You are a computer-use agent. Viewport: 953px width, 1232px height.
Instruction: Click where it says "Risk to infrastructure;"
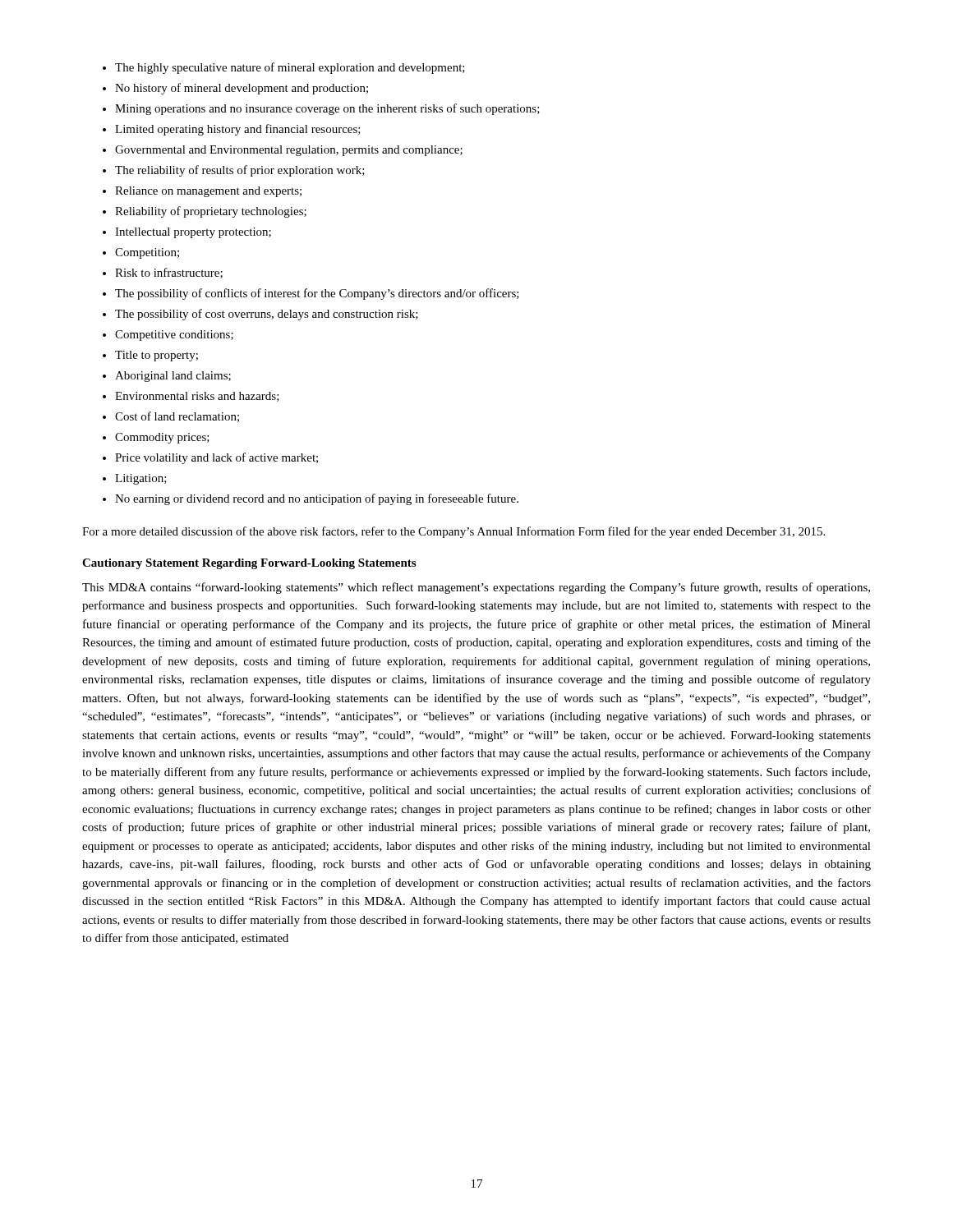pyautogui.click(x=169, y=273)
